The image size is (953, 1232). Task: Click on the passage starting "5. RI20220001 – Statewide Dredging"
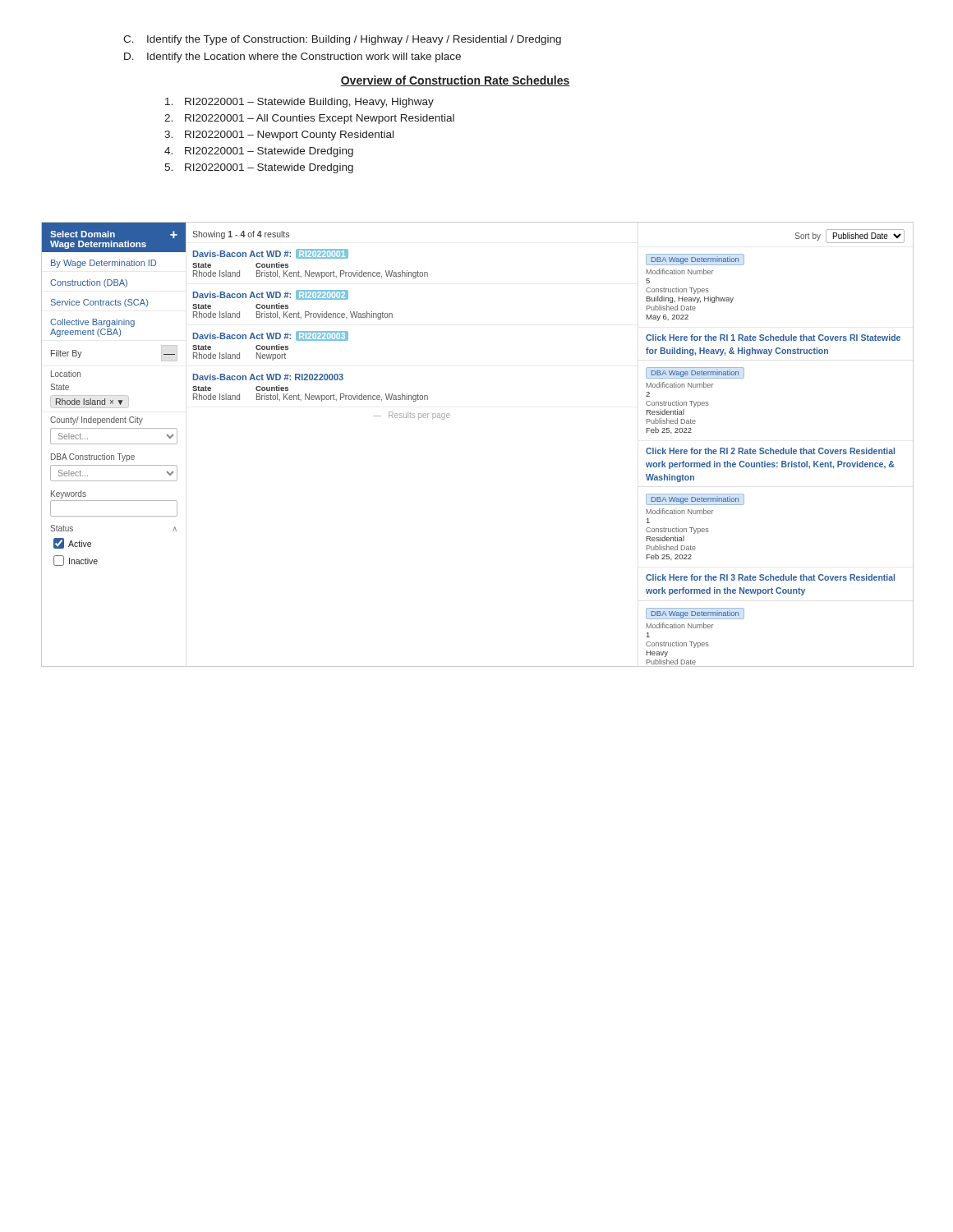coord(259,167)
